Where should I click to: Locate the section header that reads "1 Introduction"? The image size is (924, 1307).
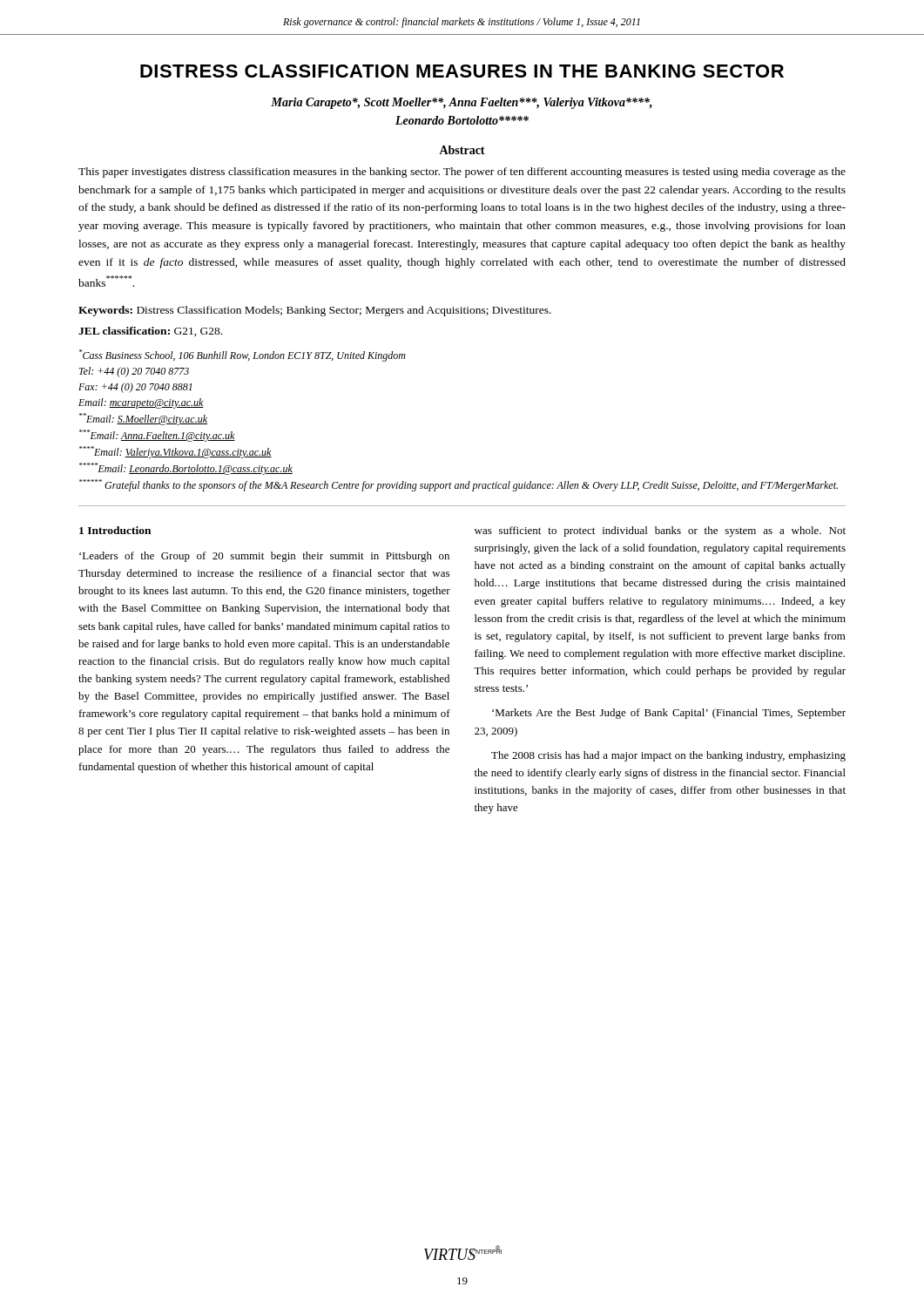coord(115,530)
